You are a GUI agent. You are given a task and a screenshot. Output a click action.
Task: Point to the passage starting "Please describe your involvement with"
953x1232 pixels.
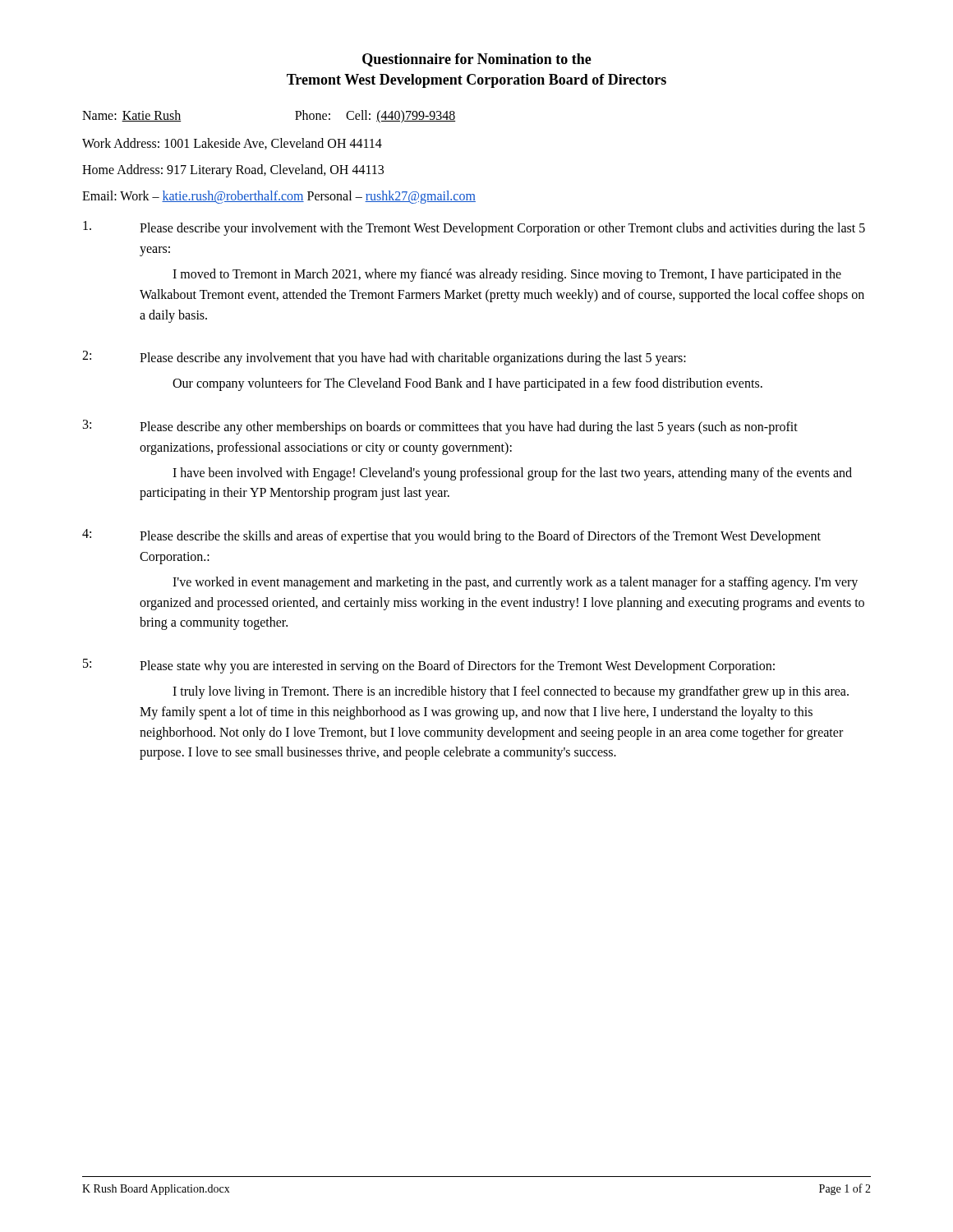(x=476, y=275)
